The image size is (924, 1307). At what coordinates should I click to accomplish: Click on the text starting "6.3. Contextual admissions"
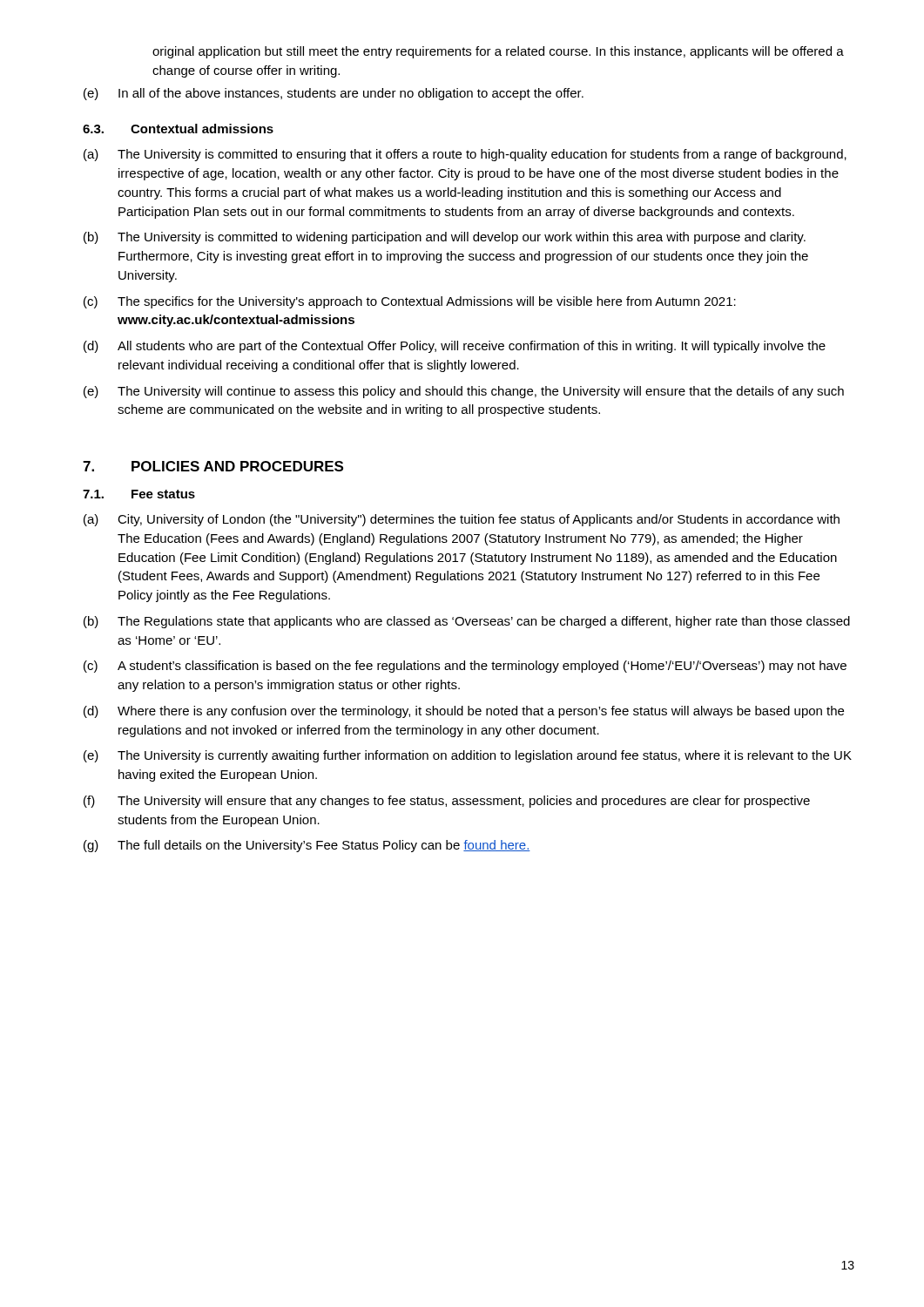[178, 129]
